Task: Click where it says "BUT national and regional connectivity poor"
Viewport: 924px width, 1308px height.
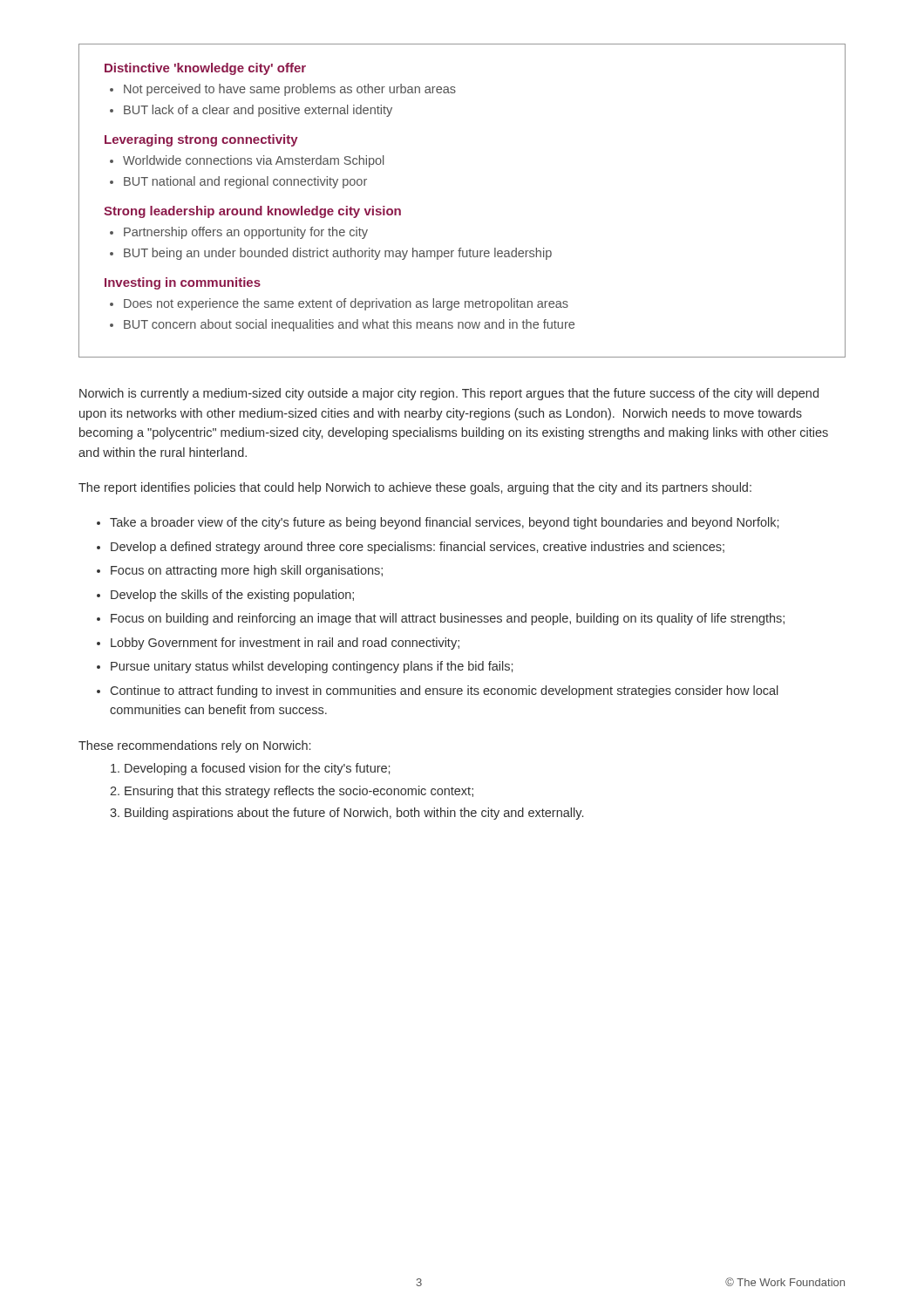Action: [245, 181]
